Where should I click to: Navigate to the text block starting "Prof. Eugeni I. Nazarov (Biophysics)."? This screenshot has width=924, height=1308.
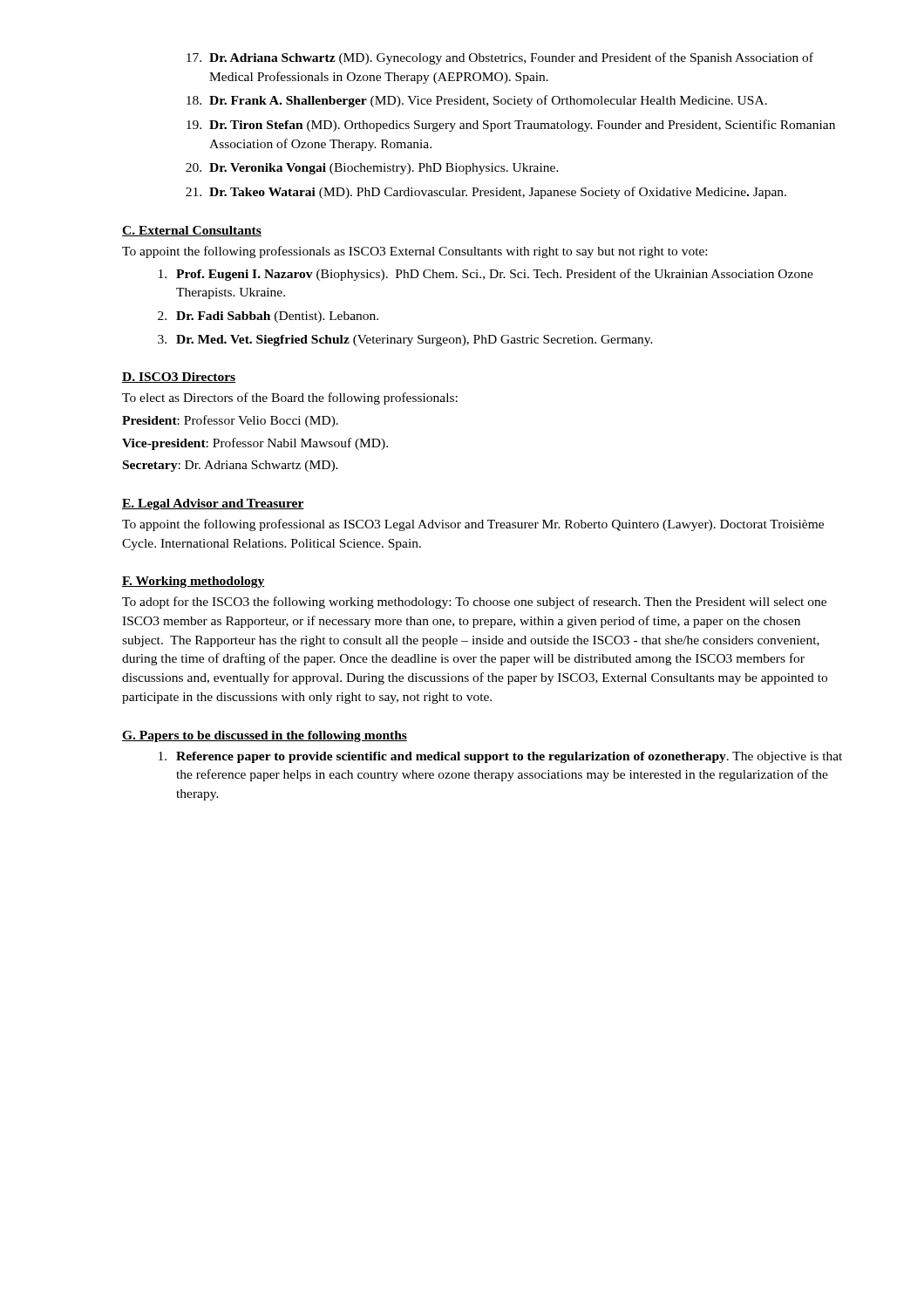(x=496, y=283)
